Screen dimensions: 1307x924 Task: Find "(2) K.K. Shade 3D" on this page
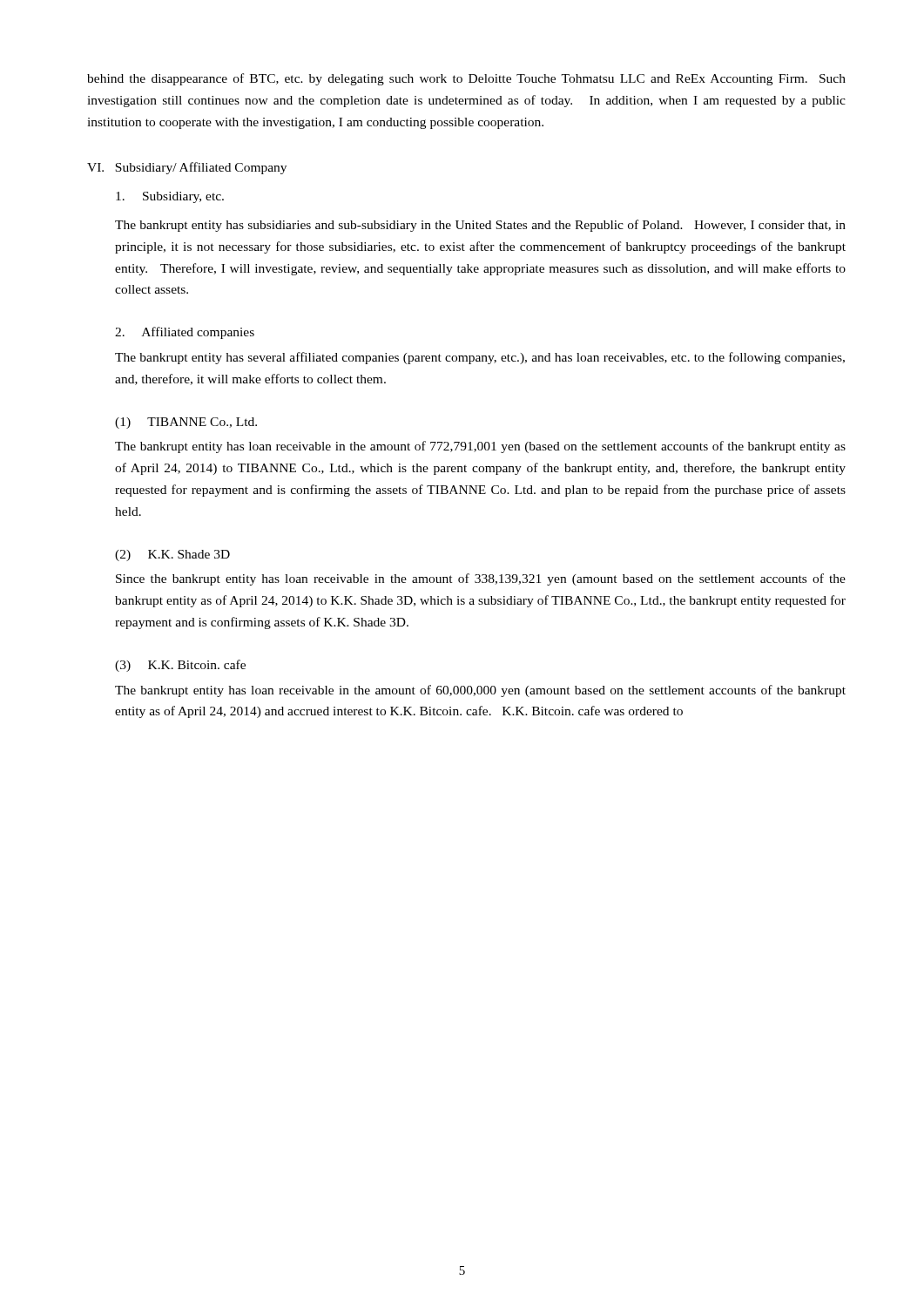pyautogui.click(x=173, y=553)
